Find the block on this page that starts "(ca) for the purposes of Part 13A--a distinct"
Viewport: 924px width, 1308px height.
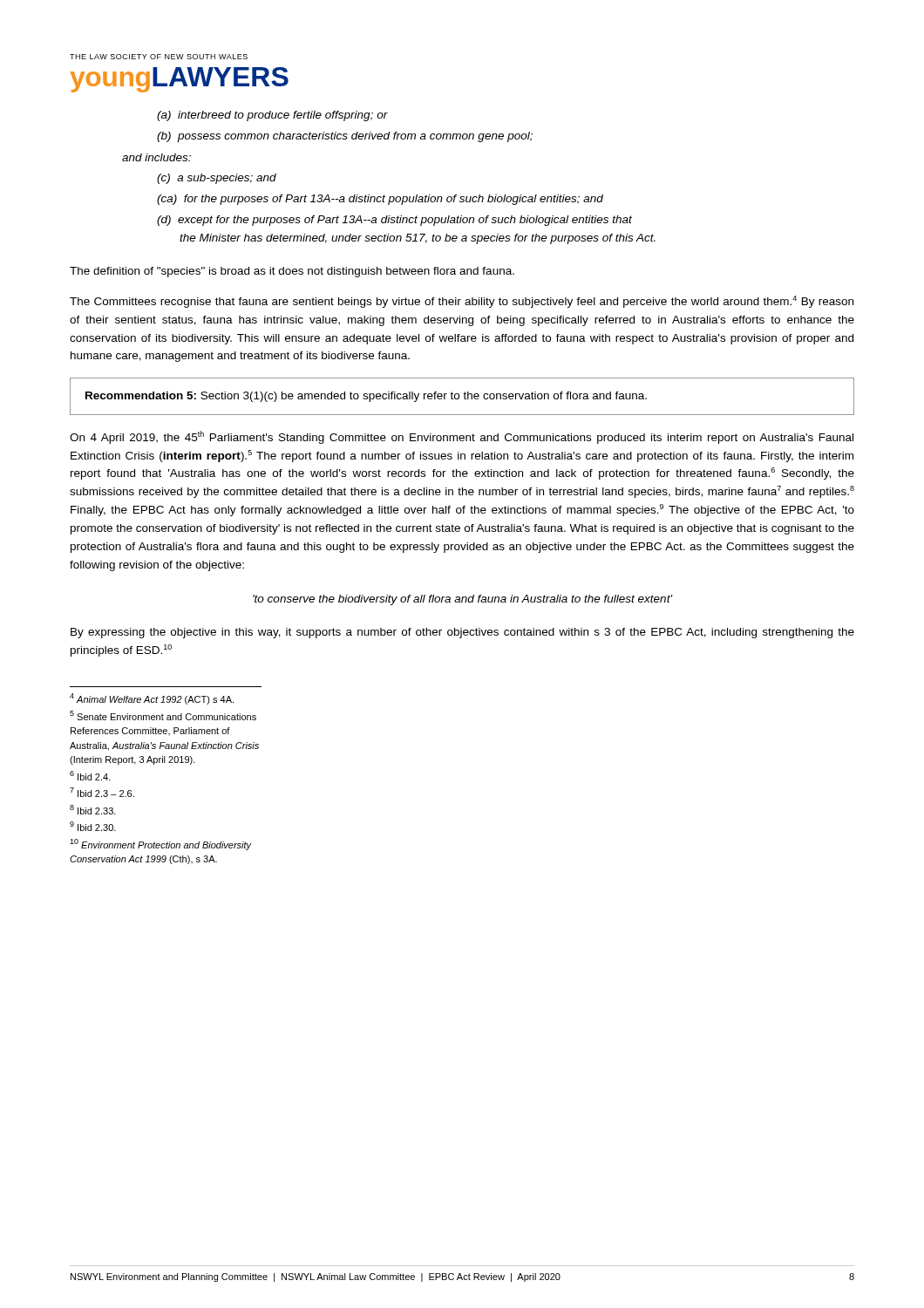506,199
